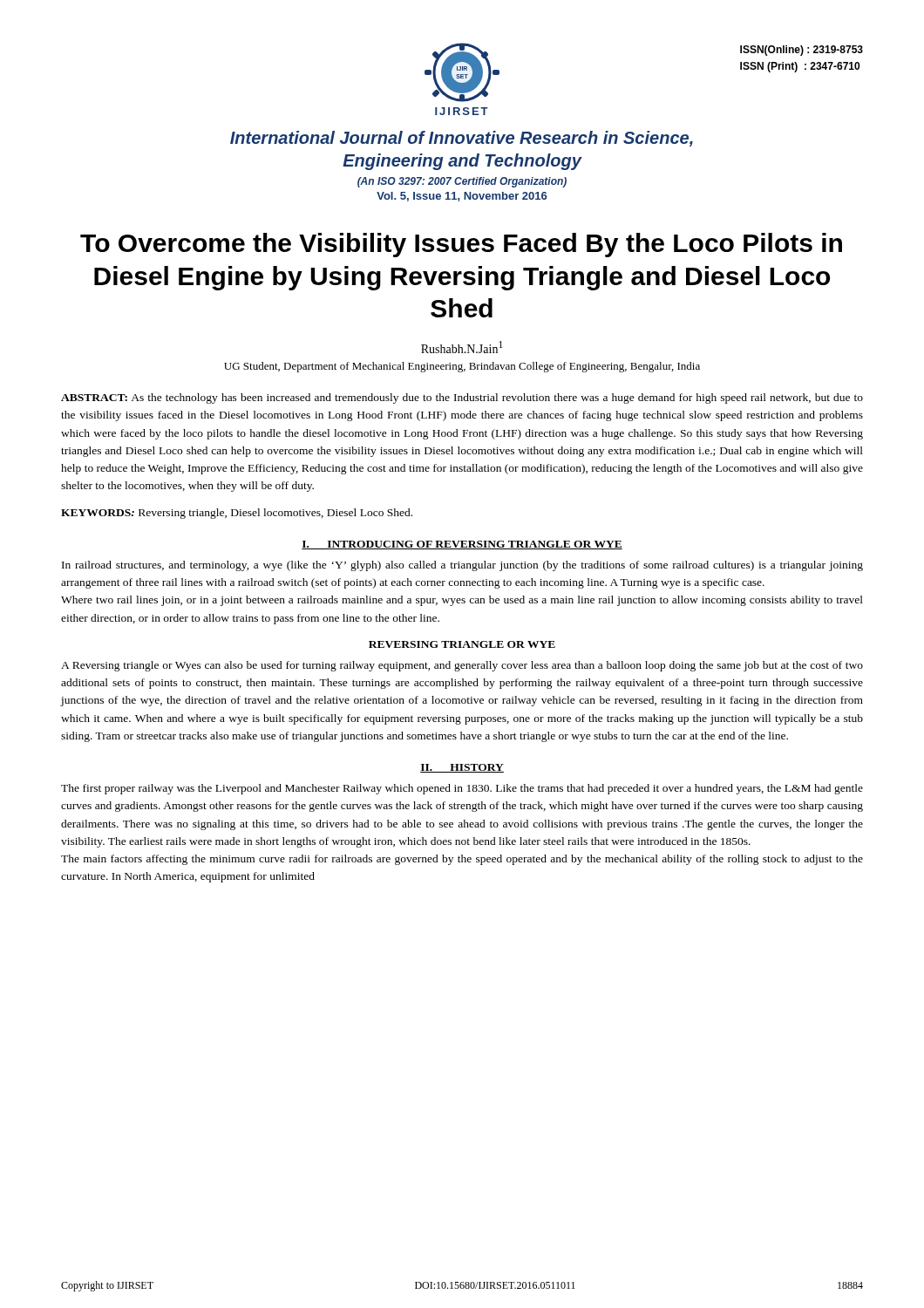Select the text block starting "In railroad structures,"
This screenshot has width=924, height=1308.
pyautogui.click(x=462, y=591)
